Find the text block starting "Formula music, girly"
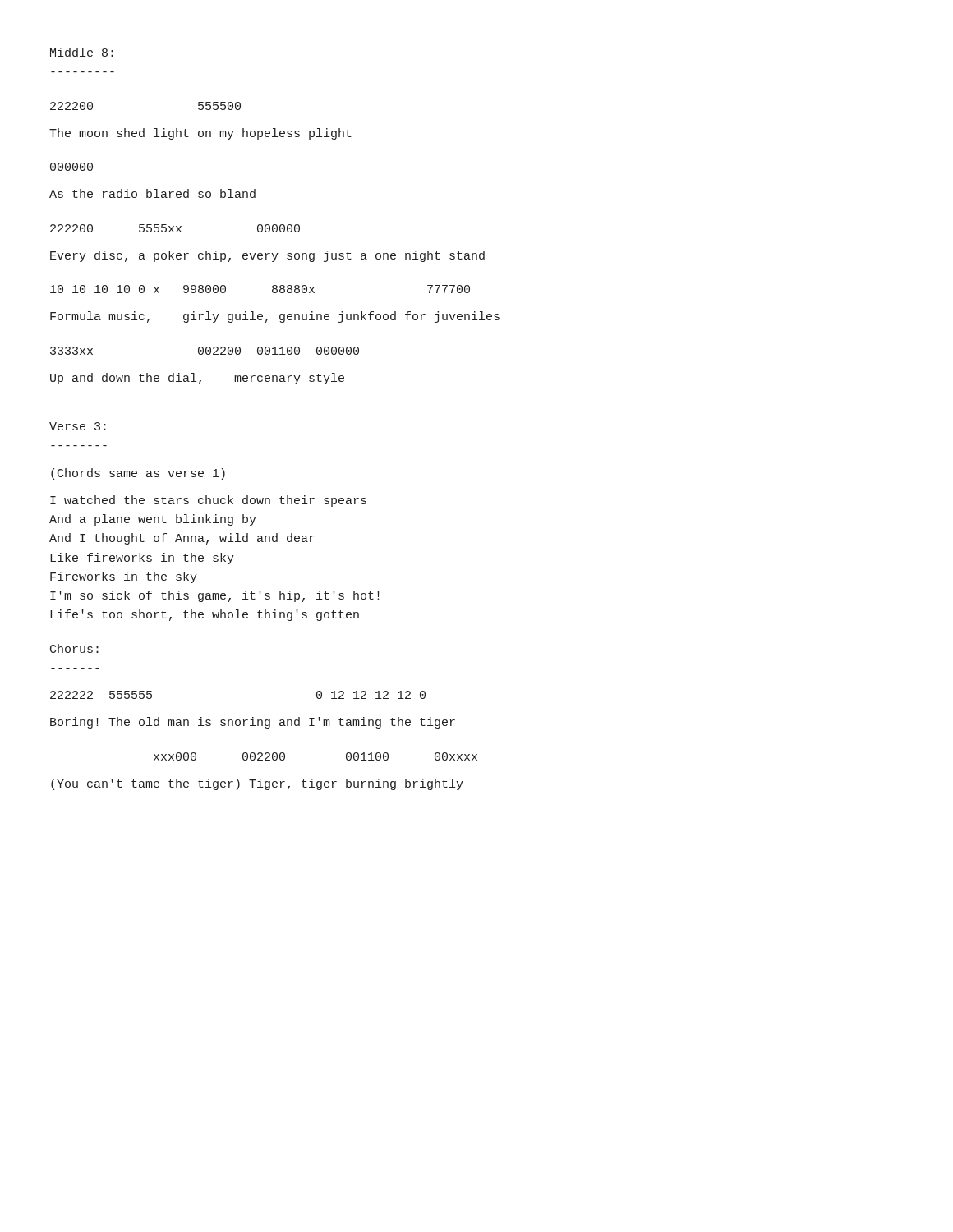The height and width of the screenshot is (1232, 953). [476, 318]
